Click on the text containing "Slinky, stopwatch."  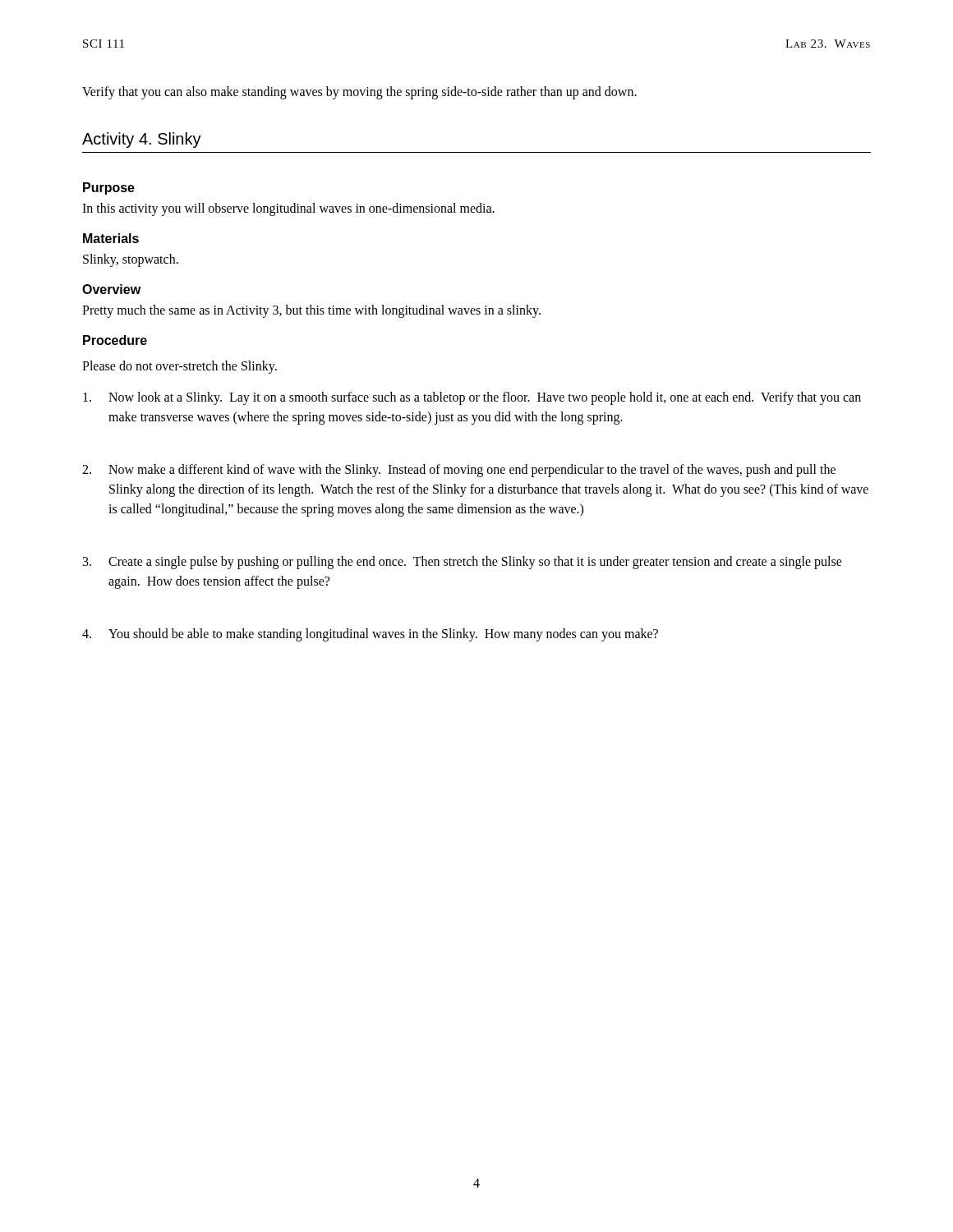pyautogui.click(x=130, y=259)
